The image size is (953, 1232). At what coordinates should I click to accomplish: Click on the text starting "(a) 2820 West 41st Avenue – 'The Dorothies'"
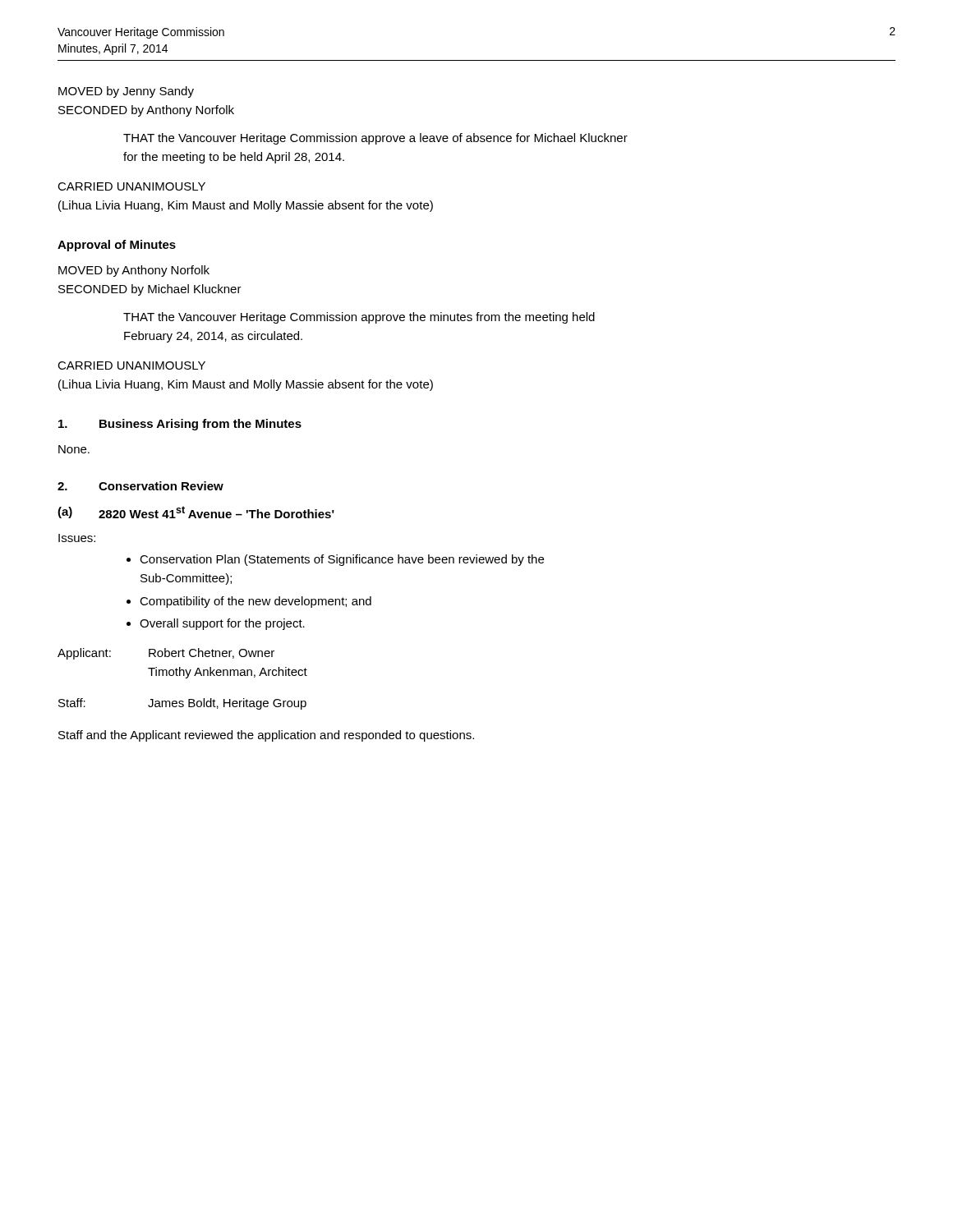point(196,513)
